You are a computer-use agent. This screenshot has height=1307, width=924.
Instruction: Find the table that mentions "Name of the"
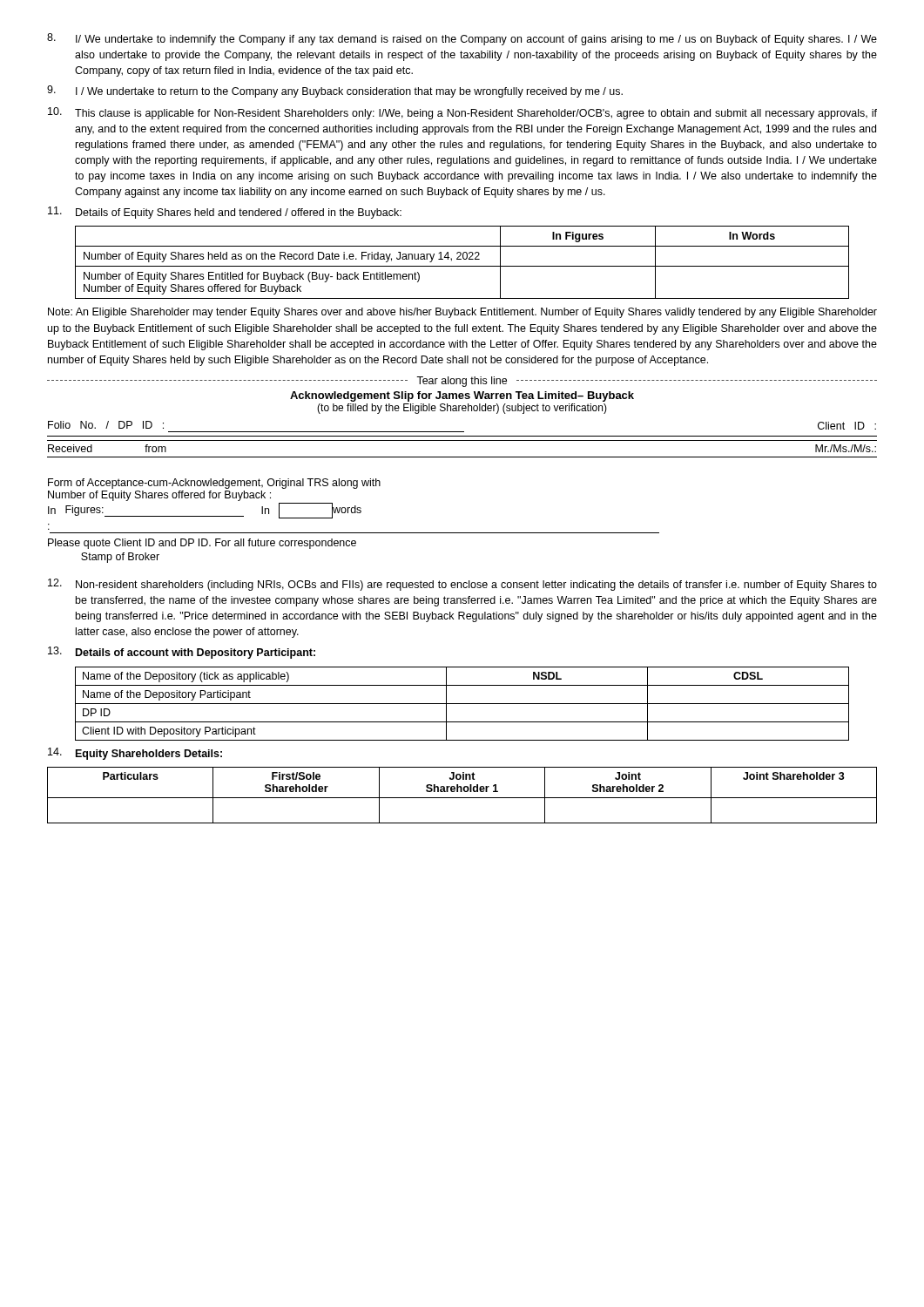462,703
